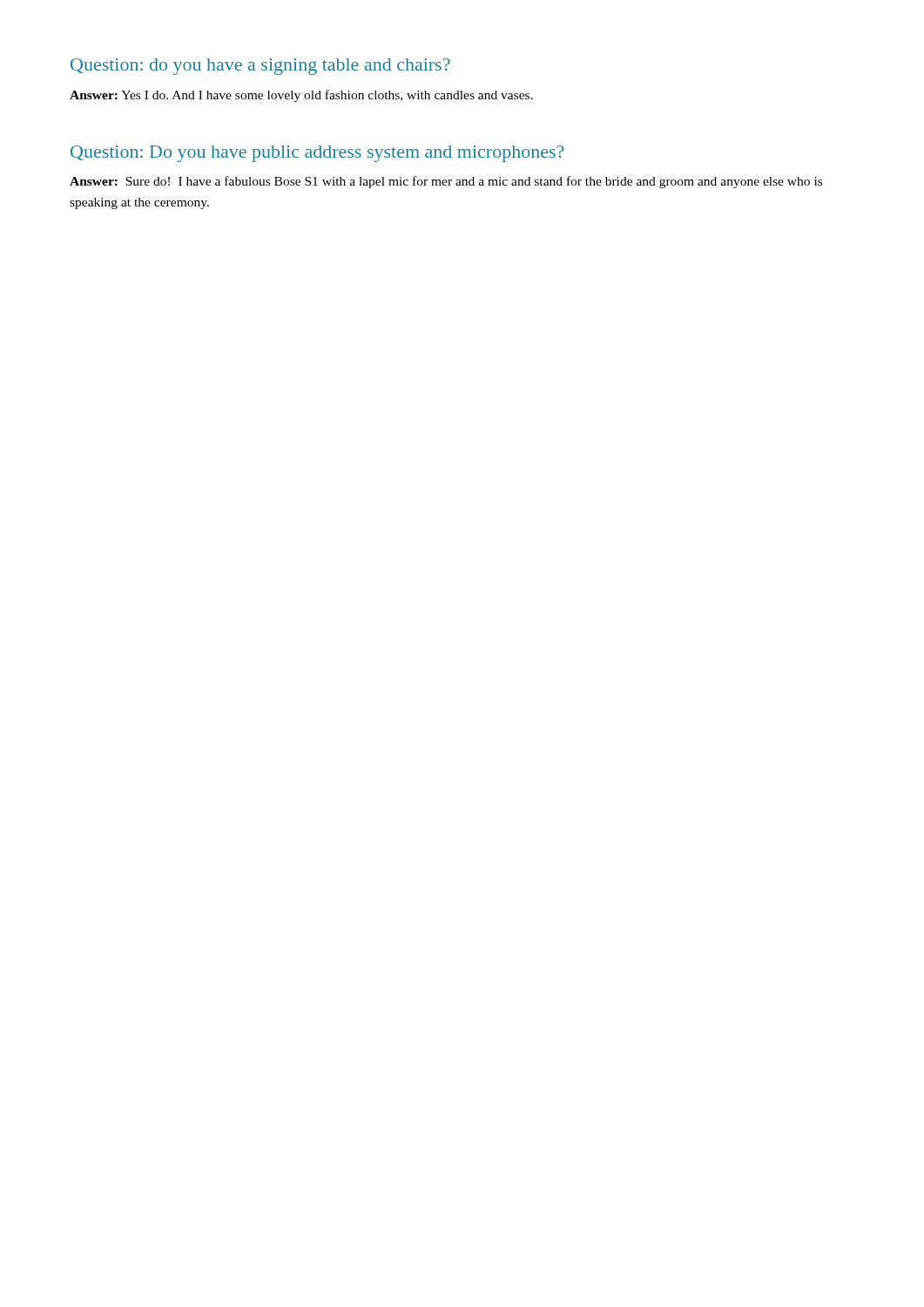
Task: Where is the passage that starts "Answer: Sure do! I have a"?
Action: click(446, 191)
